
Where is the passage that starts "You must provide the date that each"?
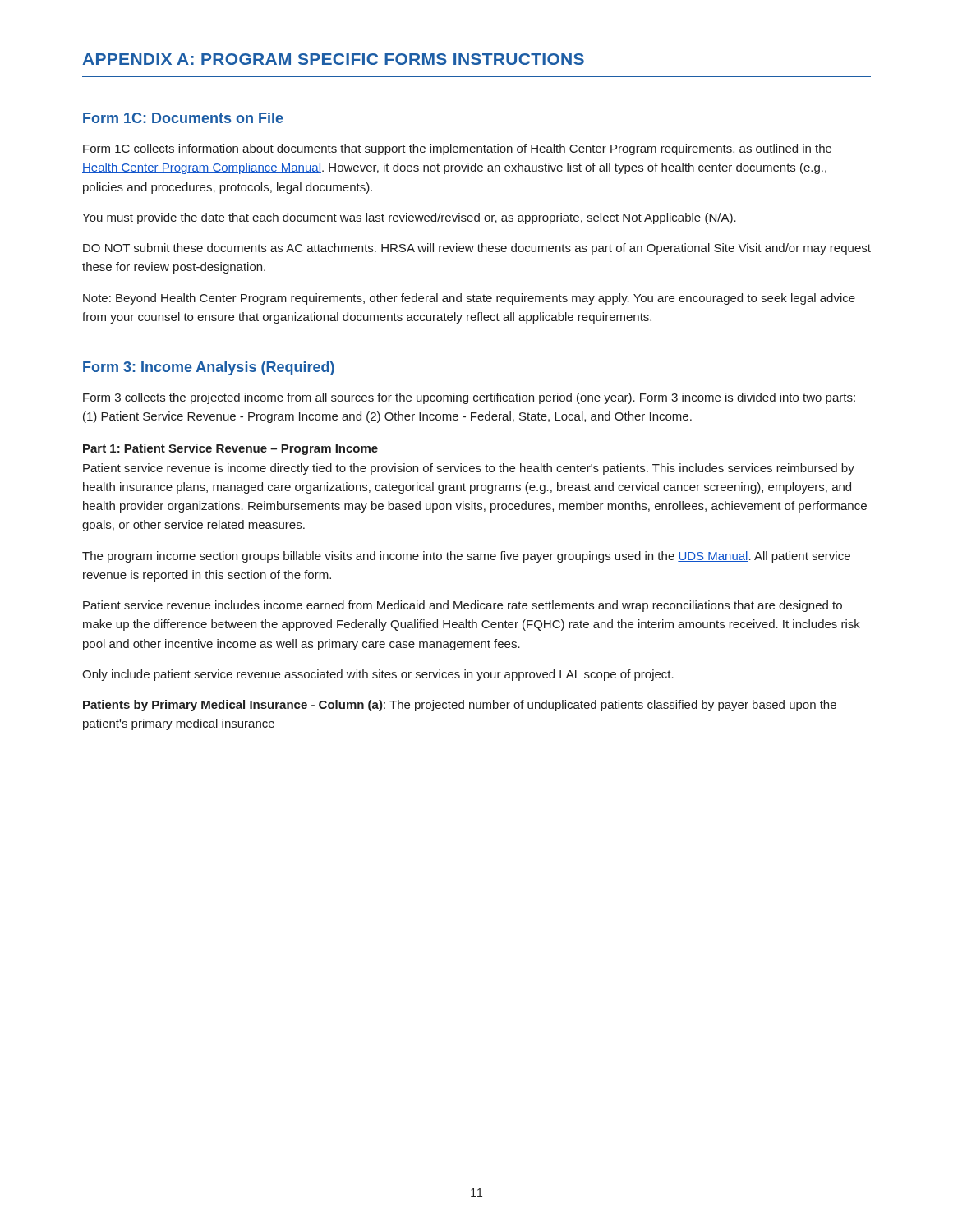click(409, 217)
